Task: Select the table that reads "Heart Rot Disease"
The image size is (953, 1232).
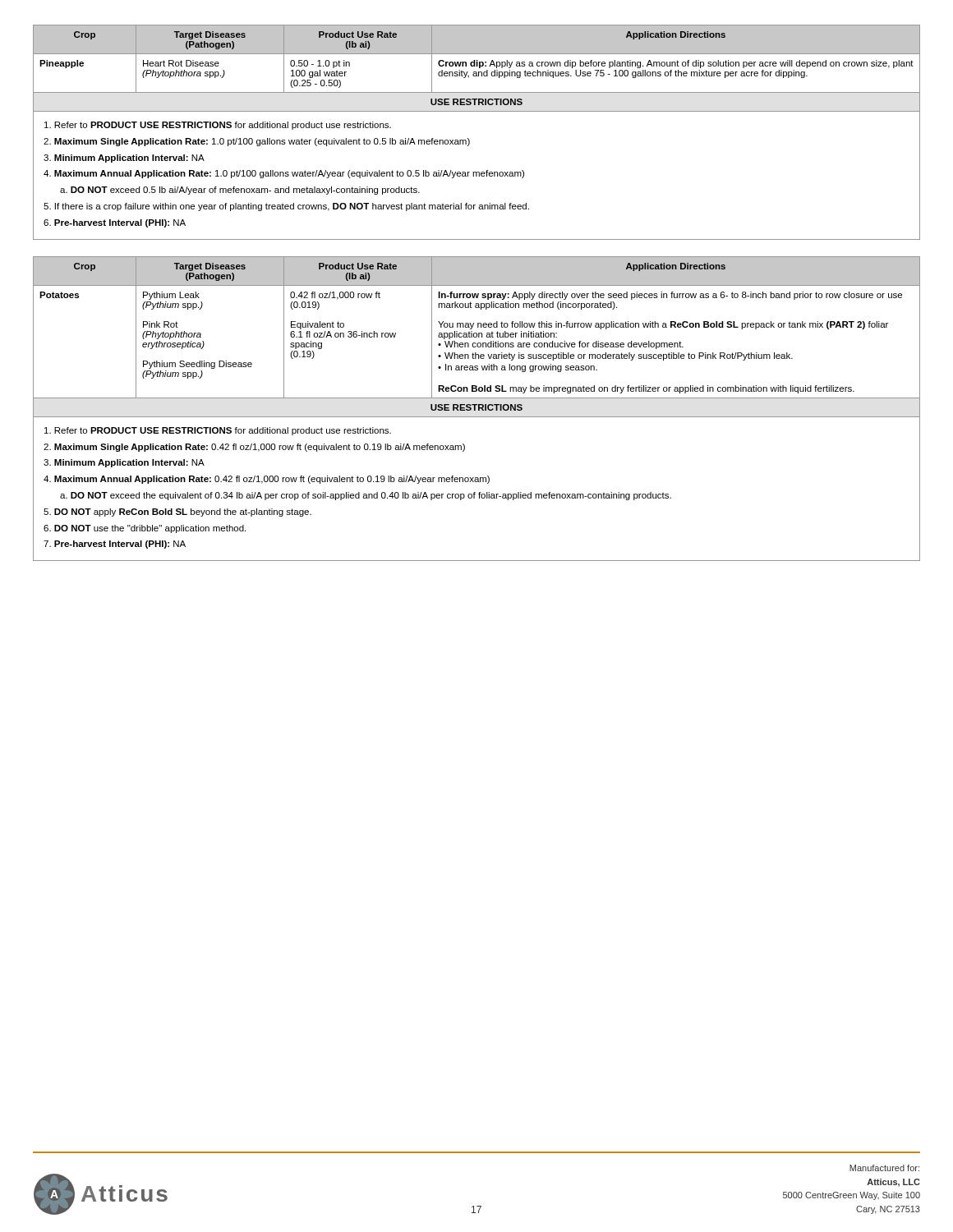Action: (x=476, y=68)
